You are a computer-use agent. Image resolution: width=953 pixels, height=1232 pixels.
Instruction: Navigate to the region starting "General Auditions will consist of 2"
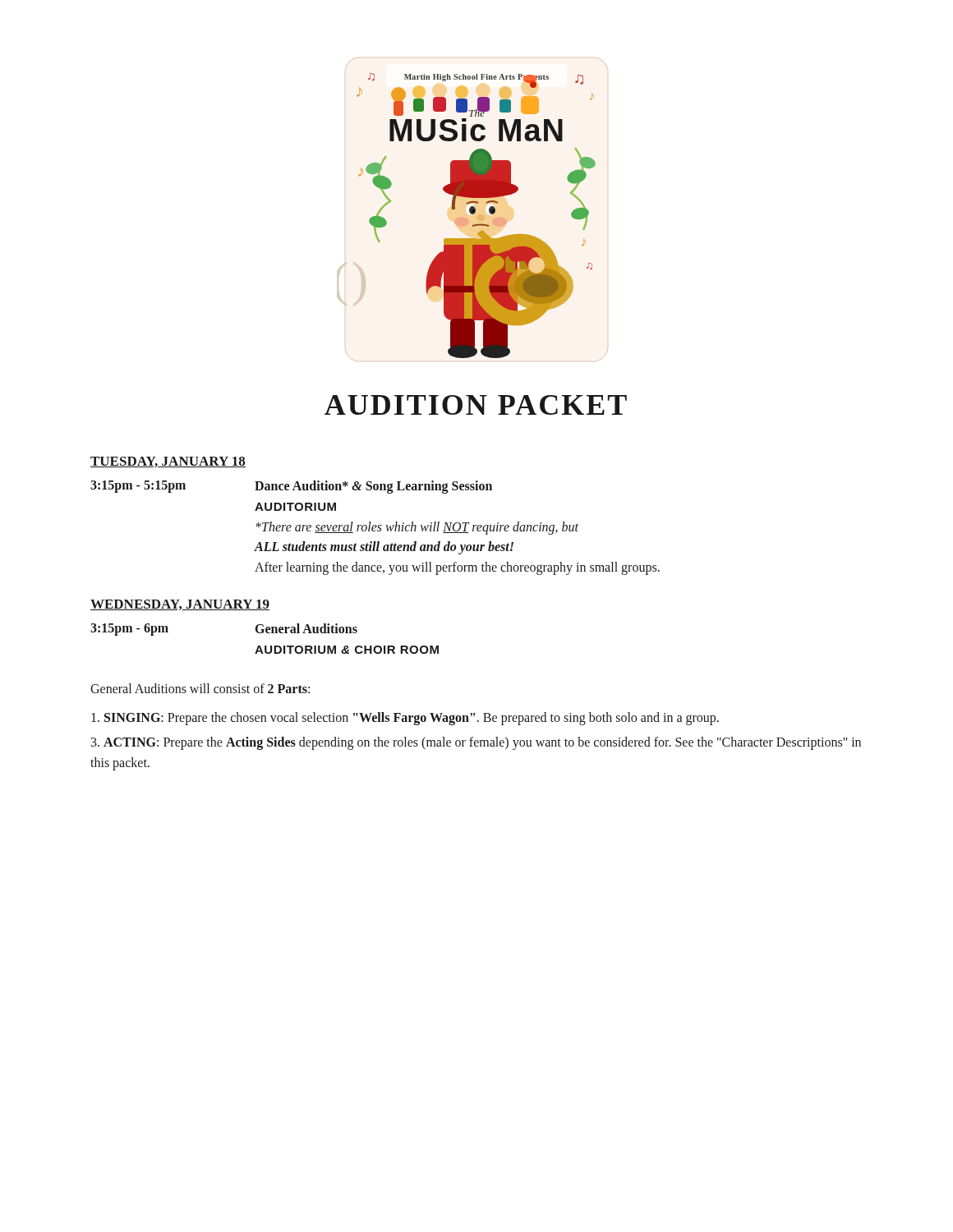pyautogui.click(x=201, y=688)
